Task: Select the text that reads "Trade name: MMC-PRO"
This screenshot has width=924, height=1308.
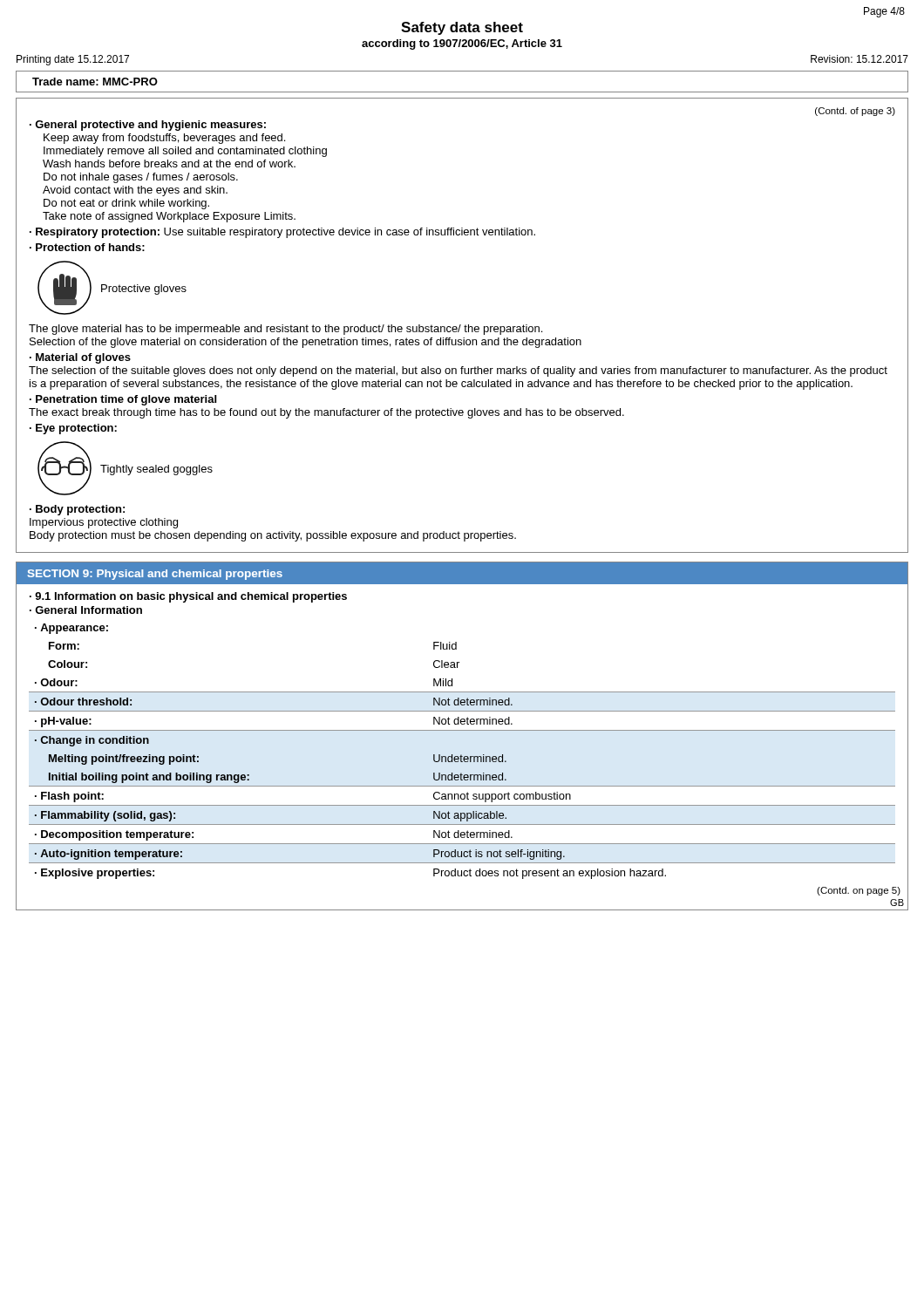Action: click(95, 81)
